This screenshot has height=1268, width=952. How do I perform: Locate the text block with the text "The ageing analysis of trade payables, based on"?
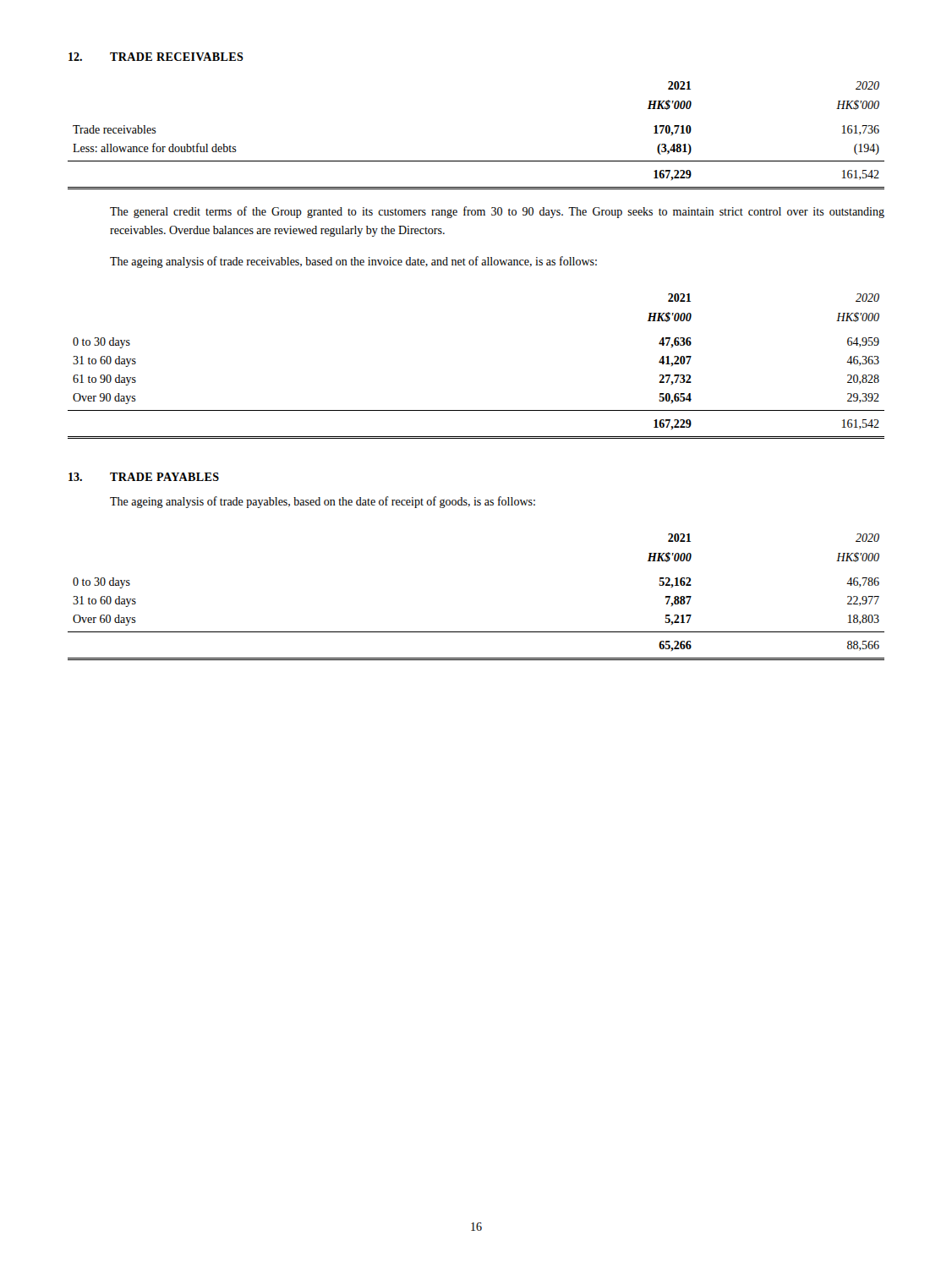[323, 502]
